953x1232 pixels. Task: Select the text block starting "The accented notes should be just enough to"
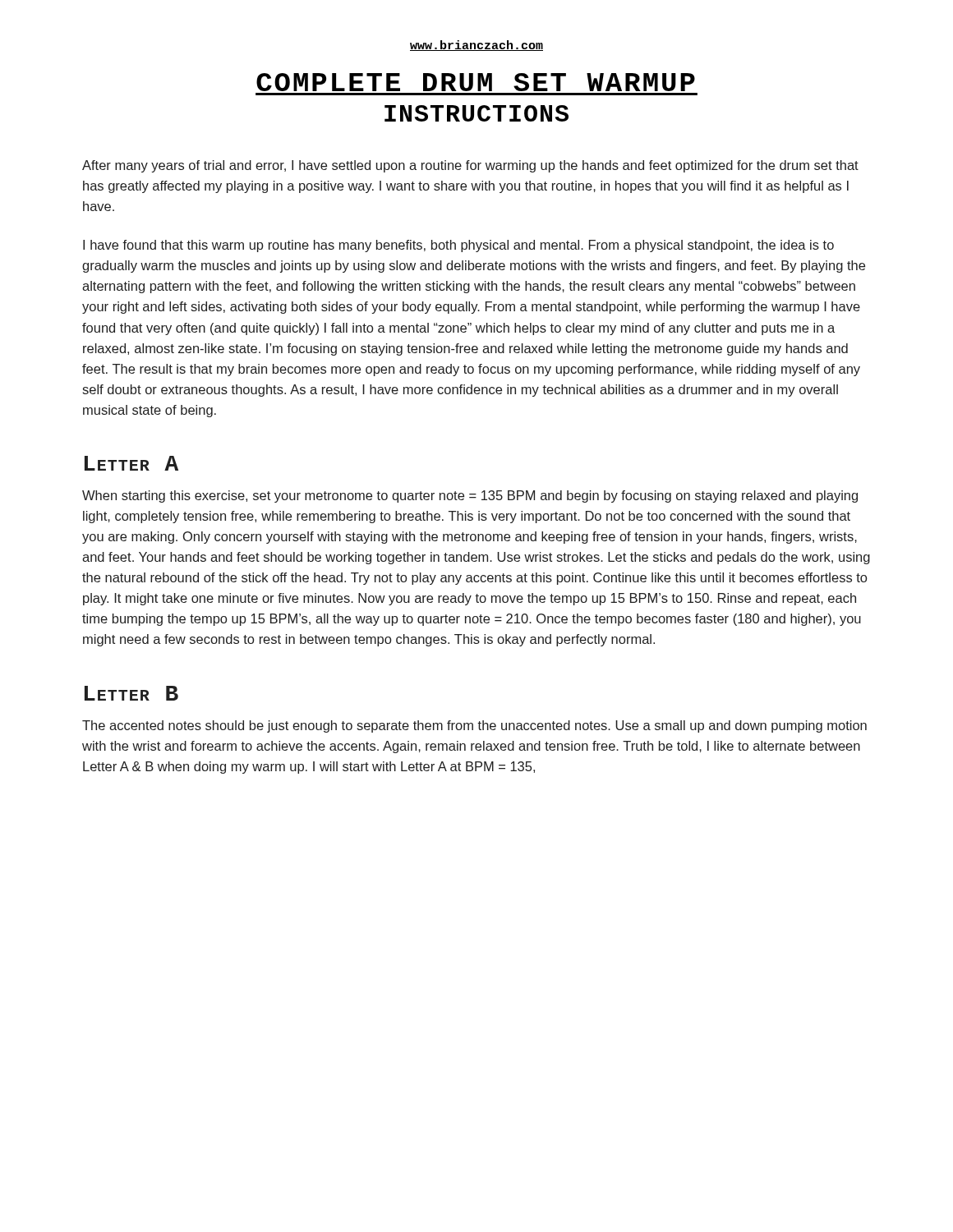point(475,745)
